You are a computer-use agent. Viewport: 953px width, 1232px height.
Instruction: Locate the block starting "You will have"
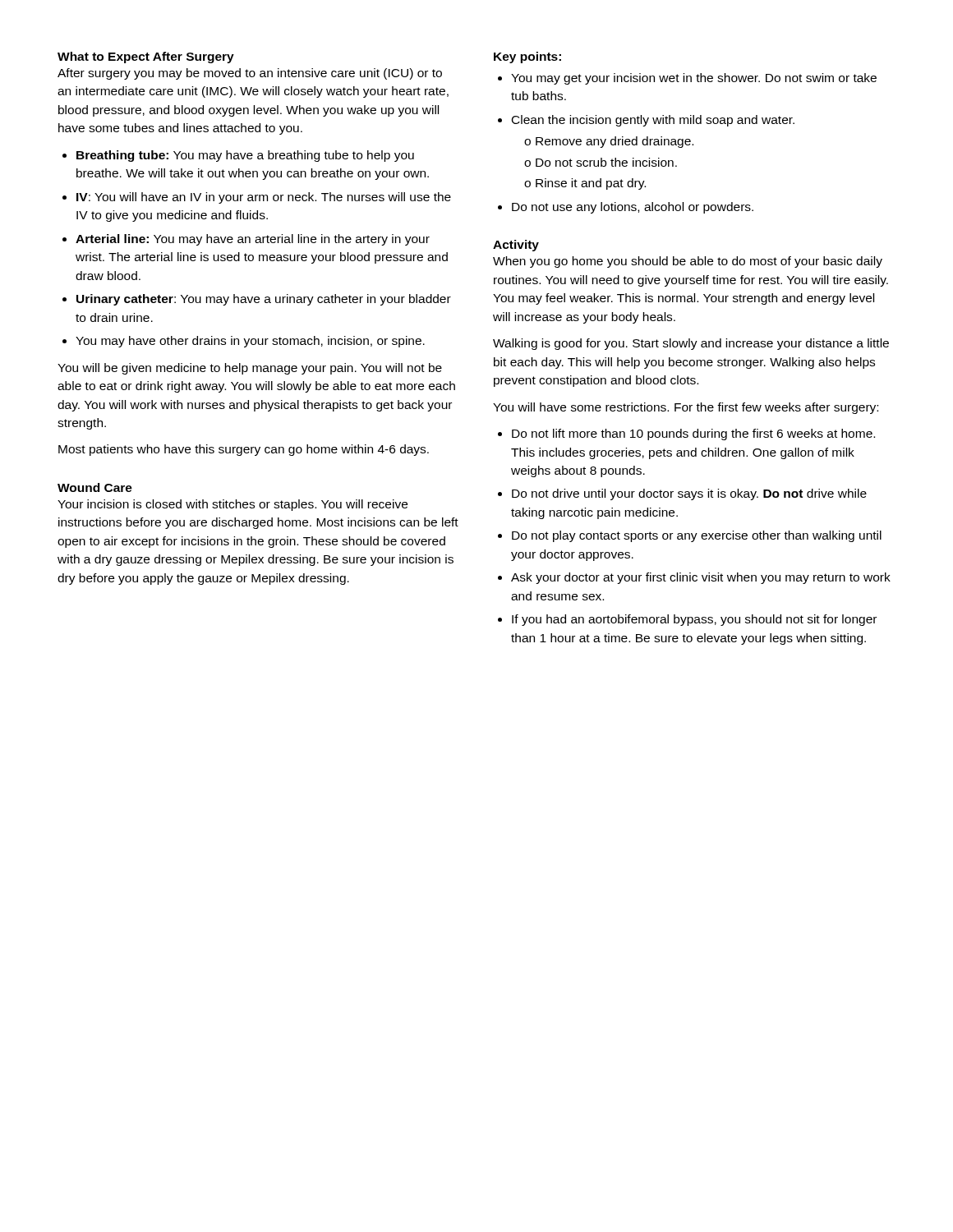[686, 407]
